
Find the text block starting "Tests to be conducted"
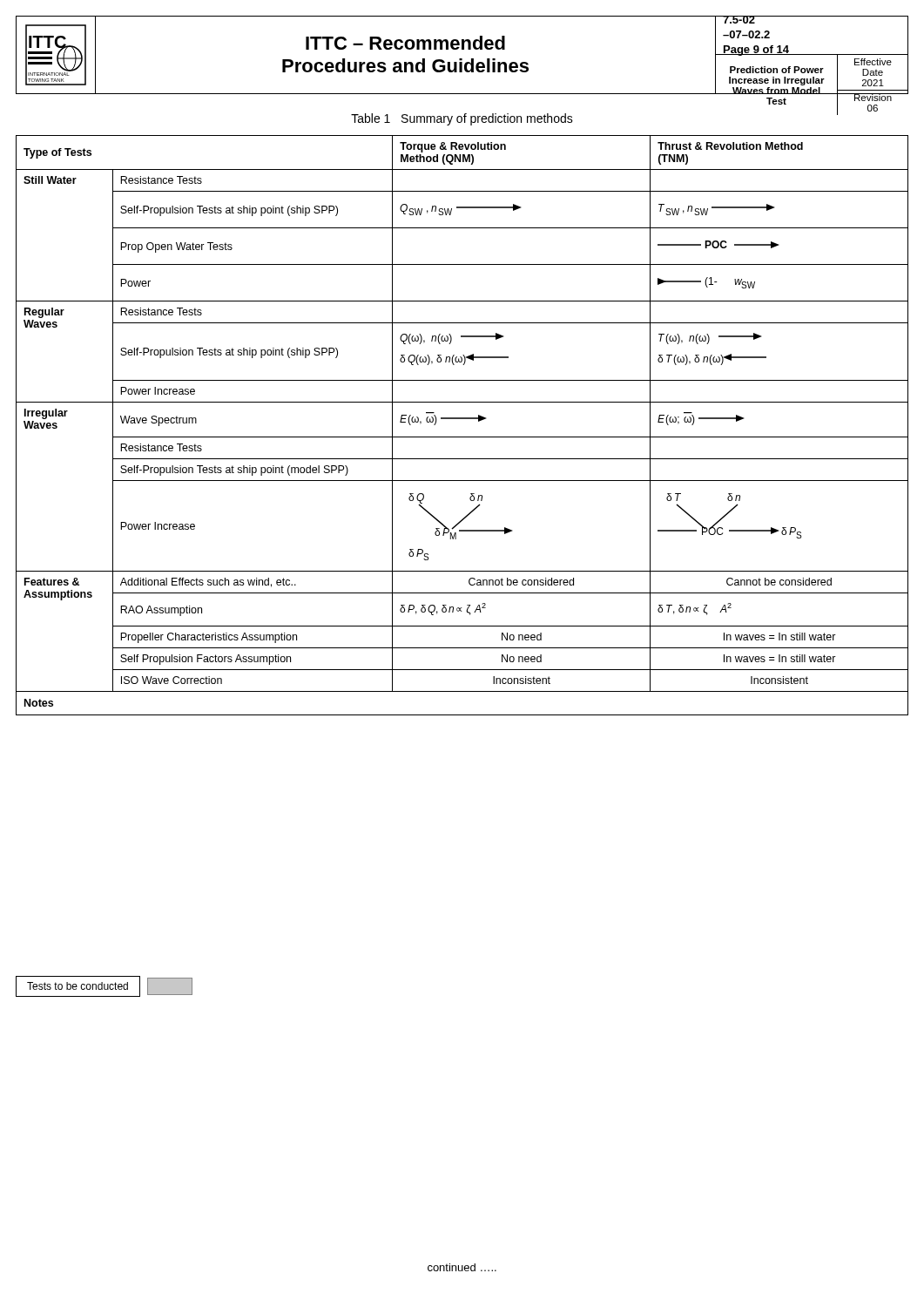point(104,986)
